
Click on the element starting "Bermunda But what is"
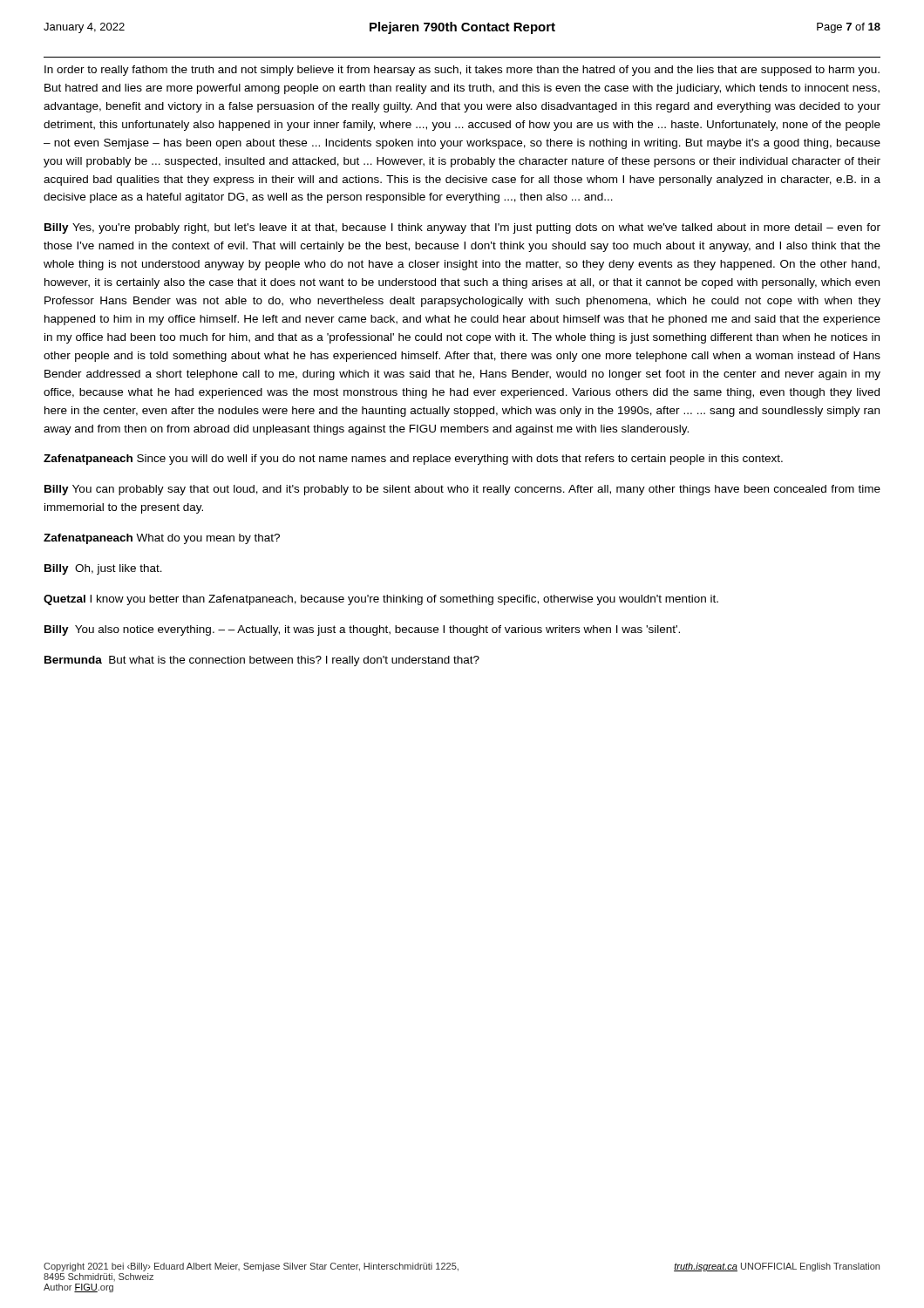262,660
